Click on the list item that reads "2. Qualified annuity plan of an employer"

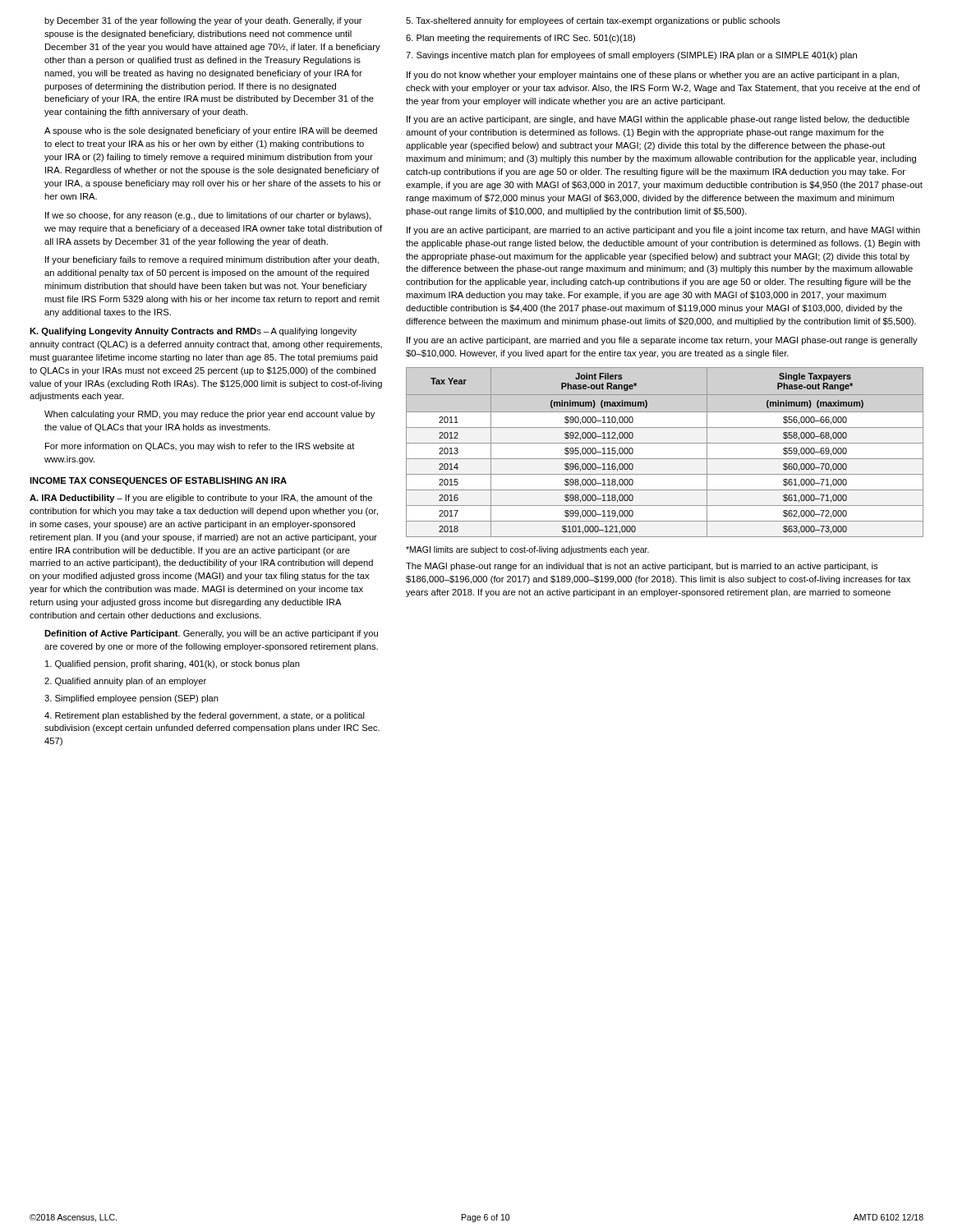point(214,681)
